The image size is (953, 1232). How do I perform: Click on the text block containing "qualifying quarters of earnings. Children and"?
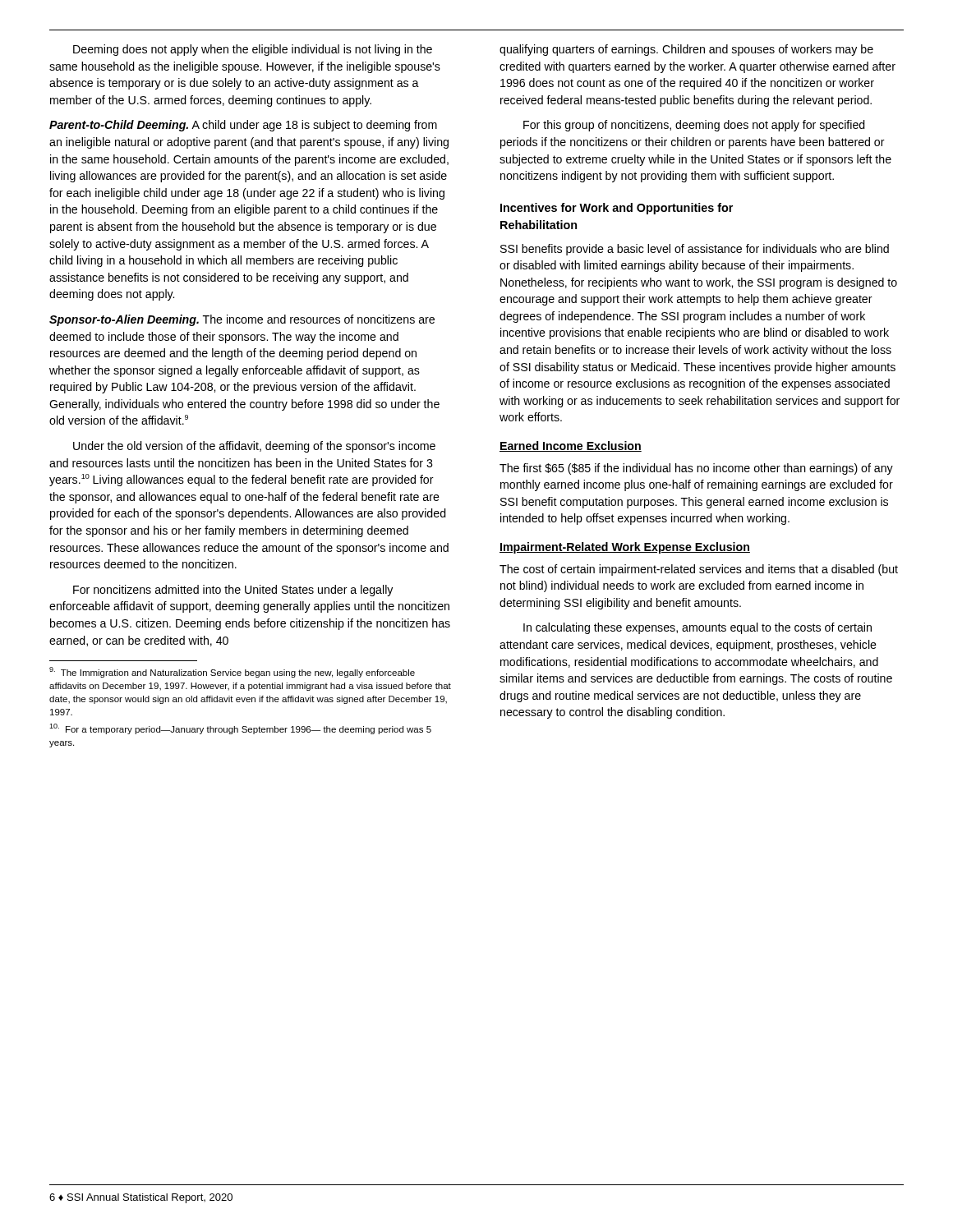click(701, 75)
